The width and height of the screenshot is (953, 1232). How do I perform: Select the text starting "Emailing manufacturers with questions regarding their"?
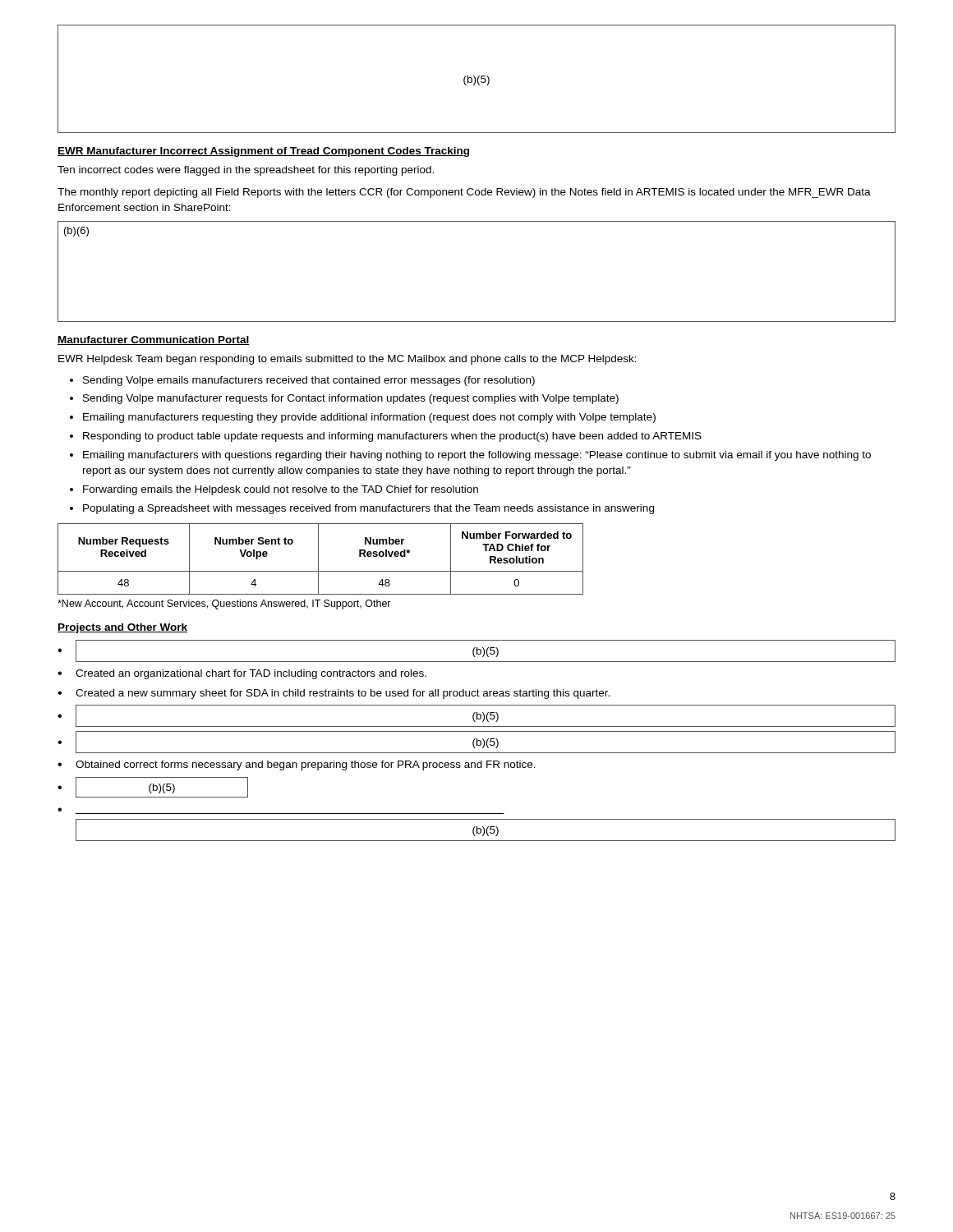coord(477,462)
